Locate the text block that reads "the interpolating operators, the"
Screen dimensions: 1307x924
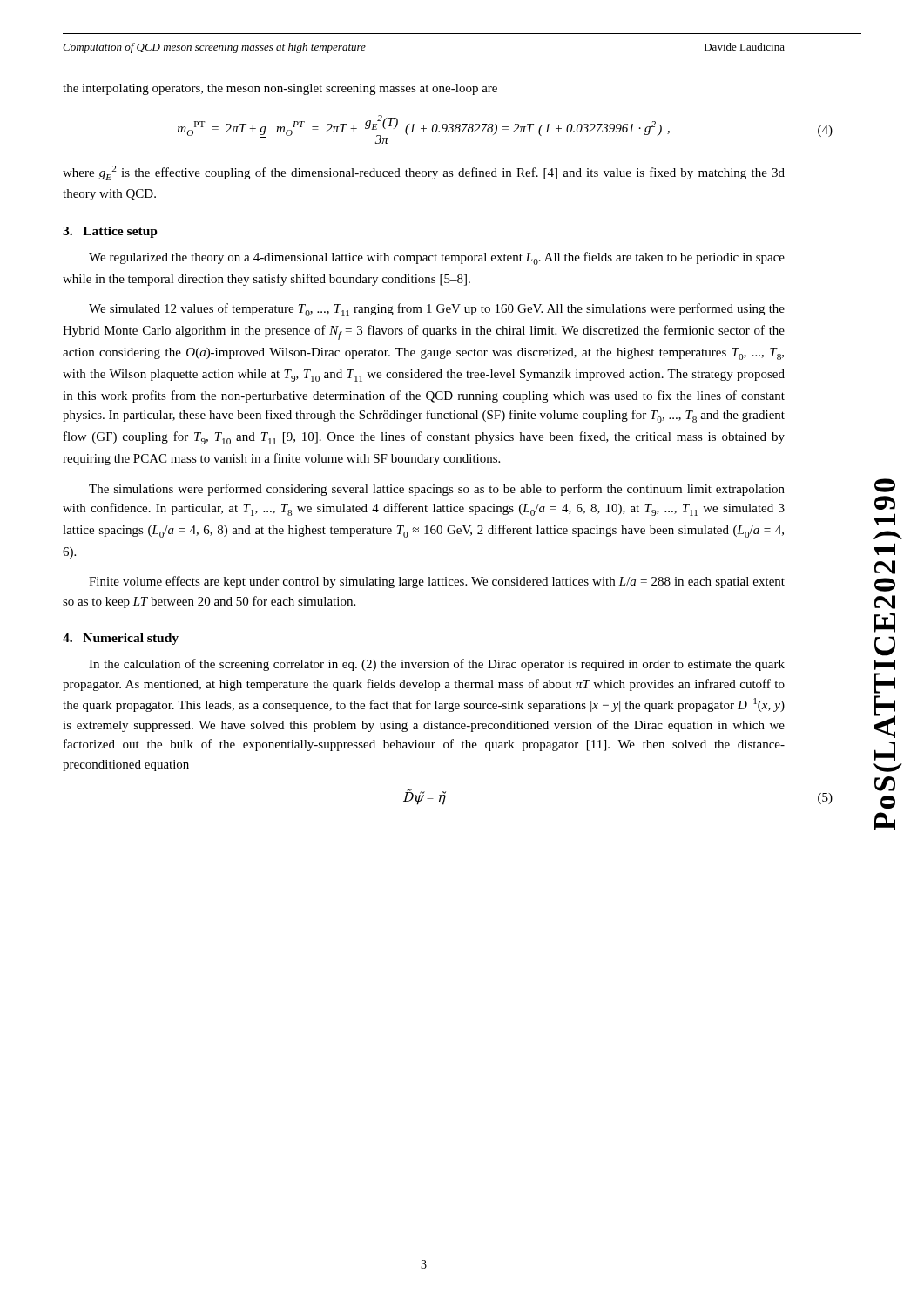(x=280, y=88)
